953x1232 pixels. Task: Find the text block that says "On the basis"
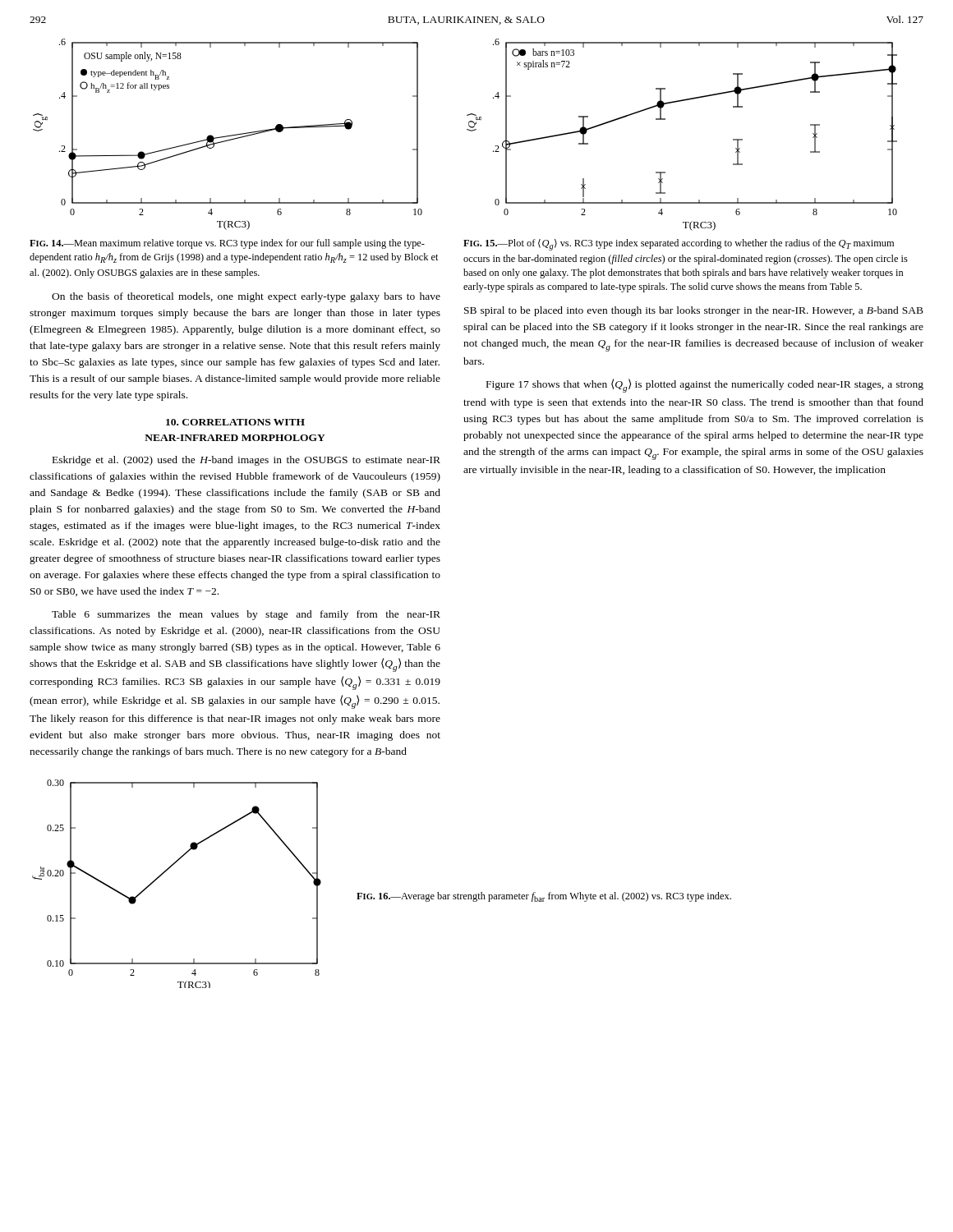[235, 346]
